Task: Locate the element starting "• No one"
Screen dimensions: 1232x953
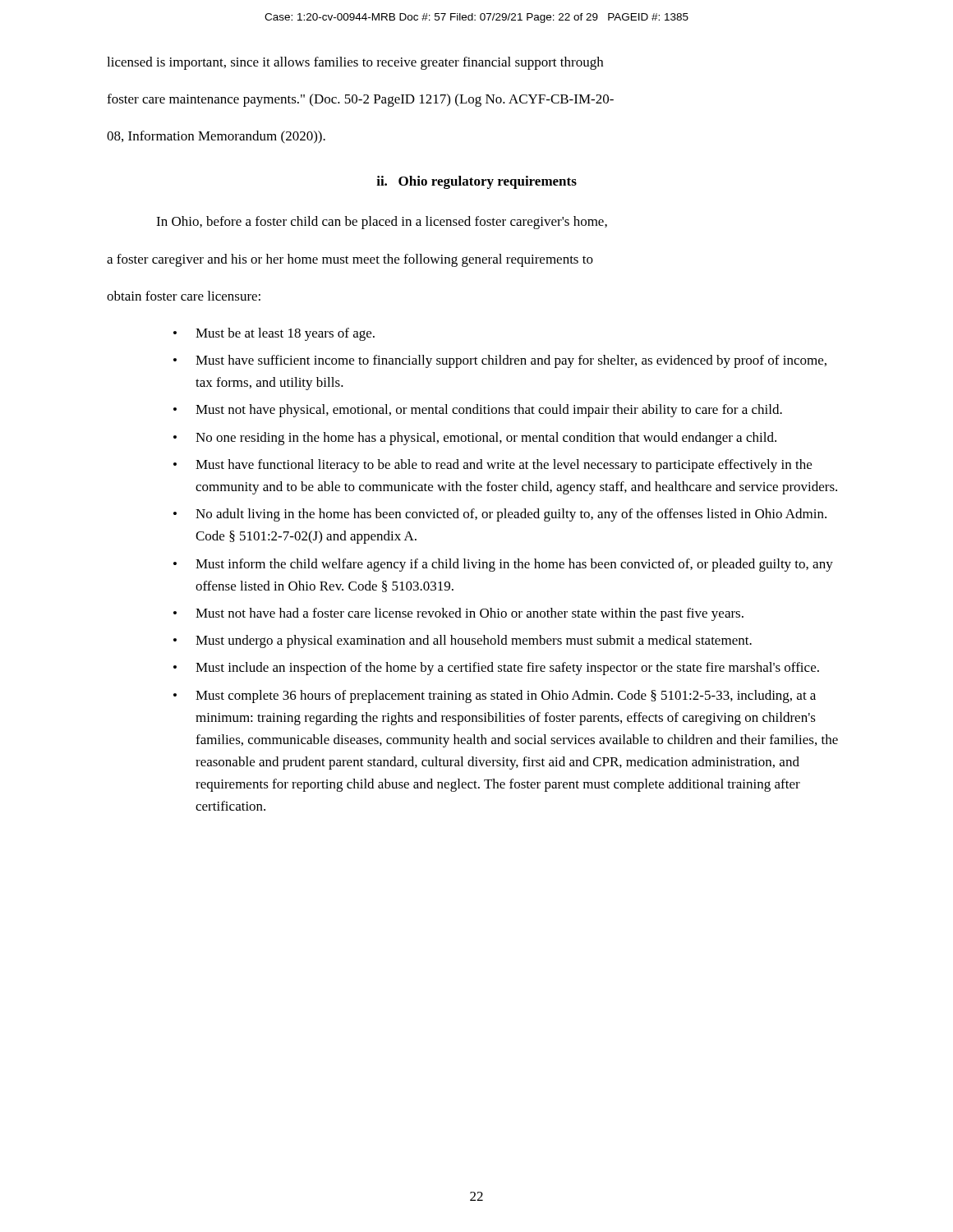Action: click(509, 437)
